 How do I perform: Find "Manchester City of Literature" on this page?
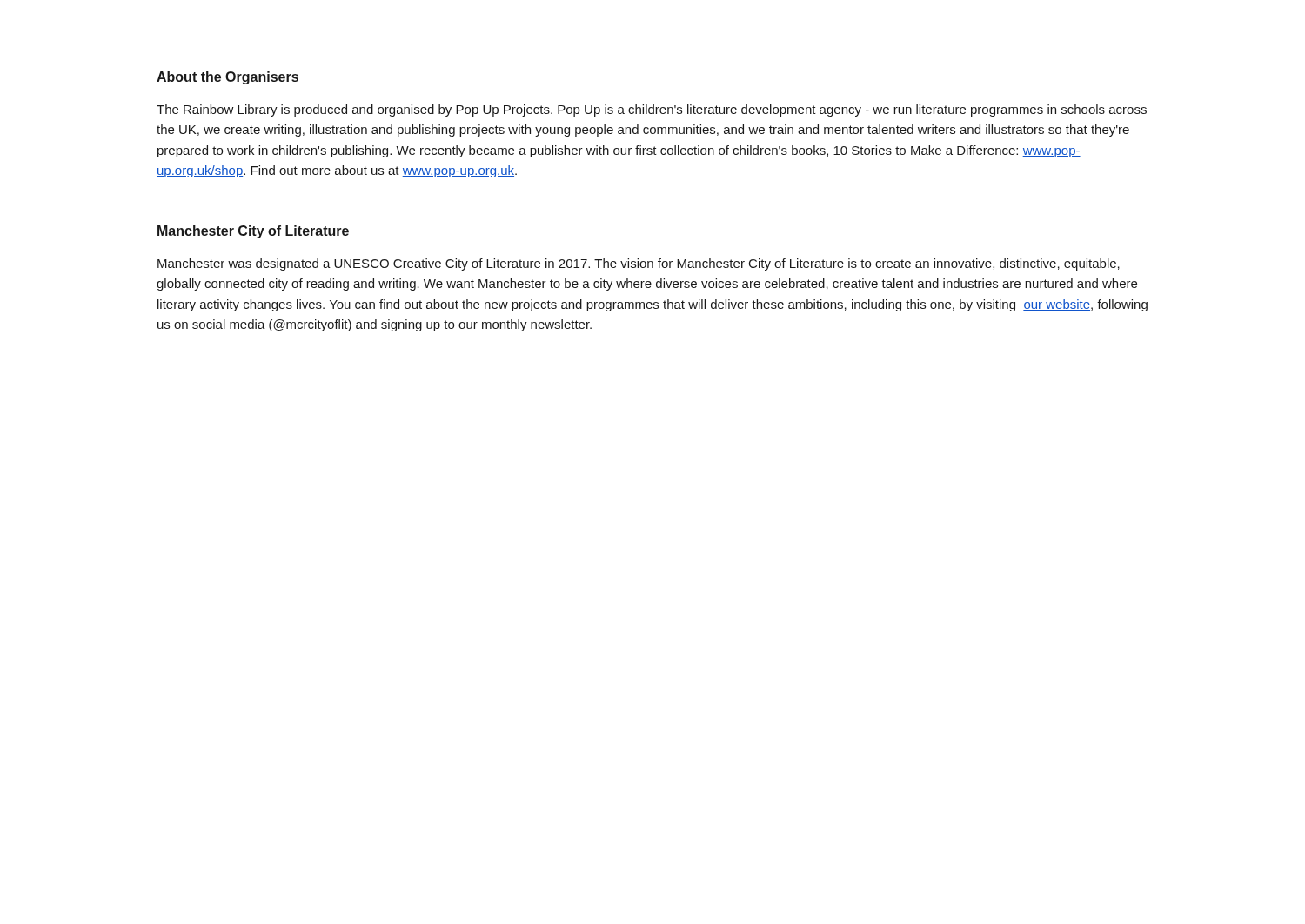(253, 231)
